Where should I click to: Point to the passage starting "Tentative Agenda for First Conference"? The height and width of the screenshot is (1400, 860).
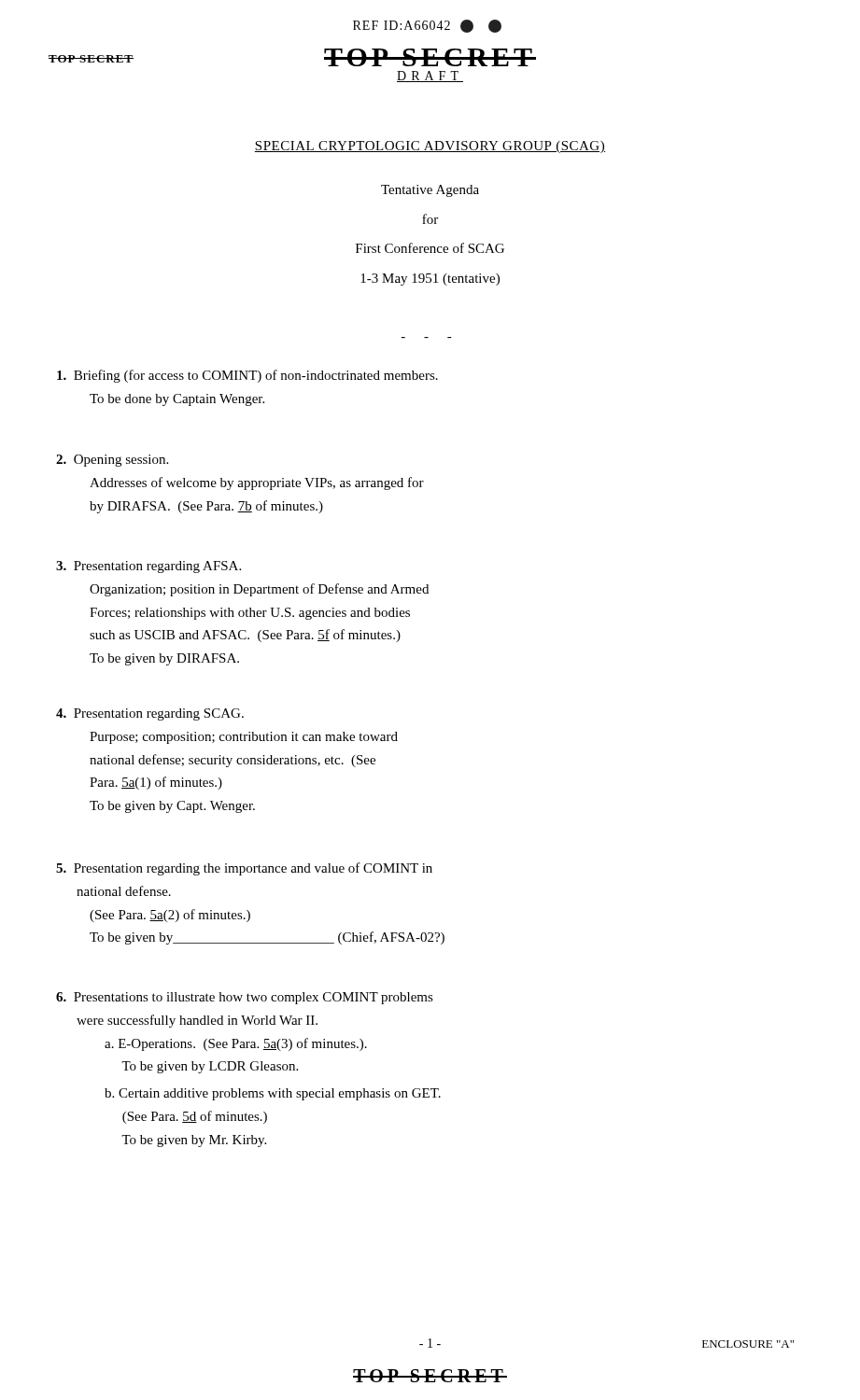pos(430,234)
